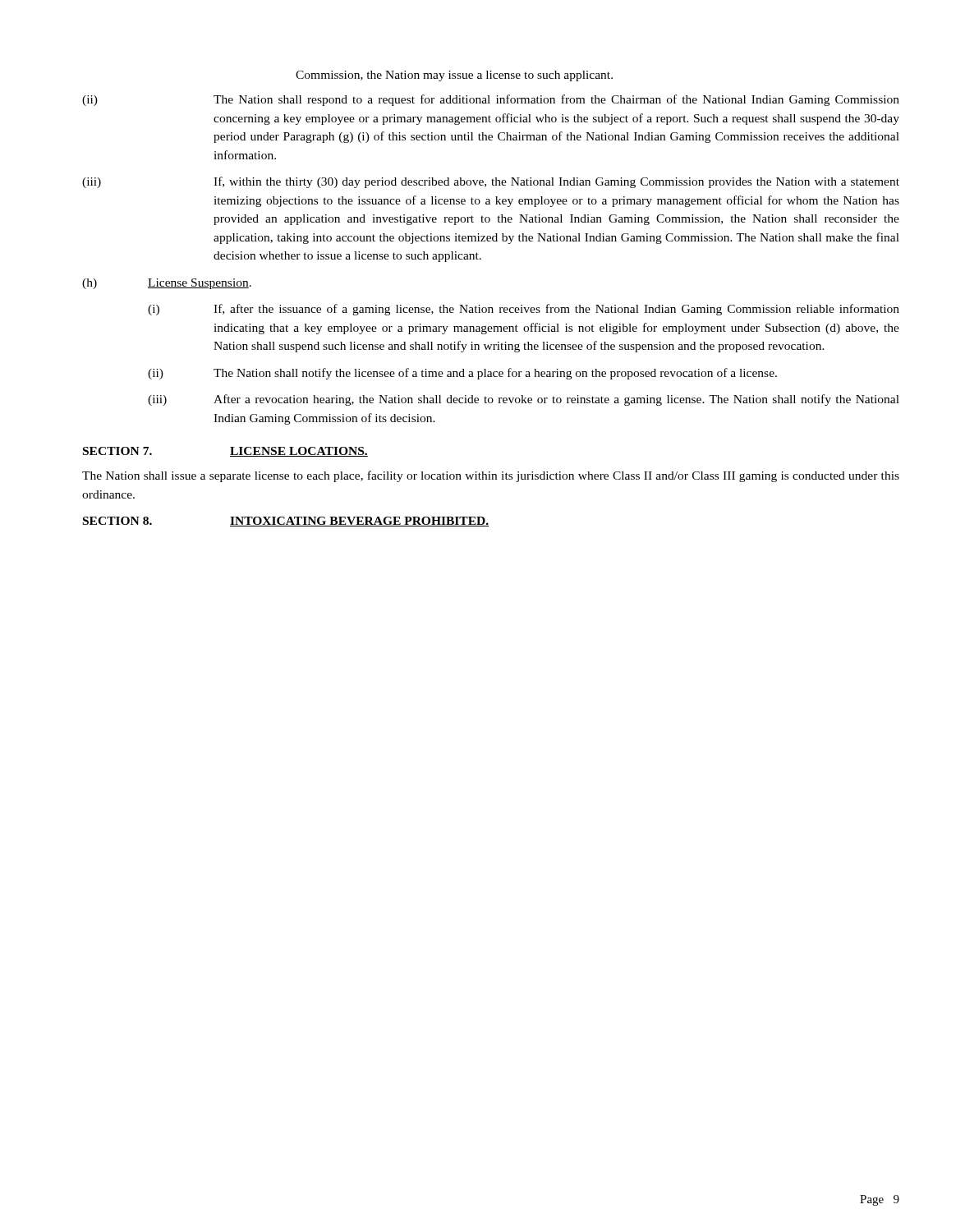965x1232 pixels.
Task: Find the list item containing "(h) License Suspension."
Action: (167, 284)
